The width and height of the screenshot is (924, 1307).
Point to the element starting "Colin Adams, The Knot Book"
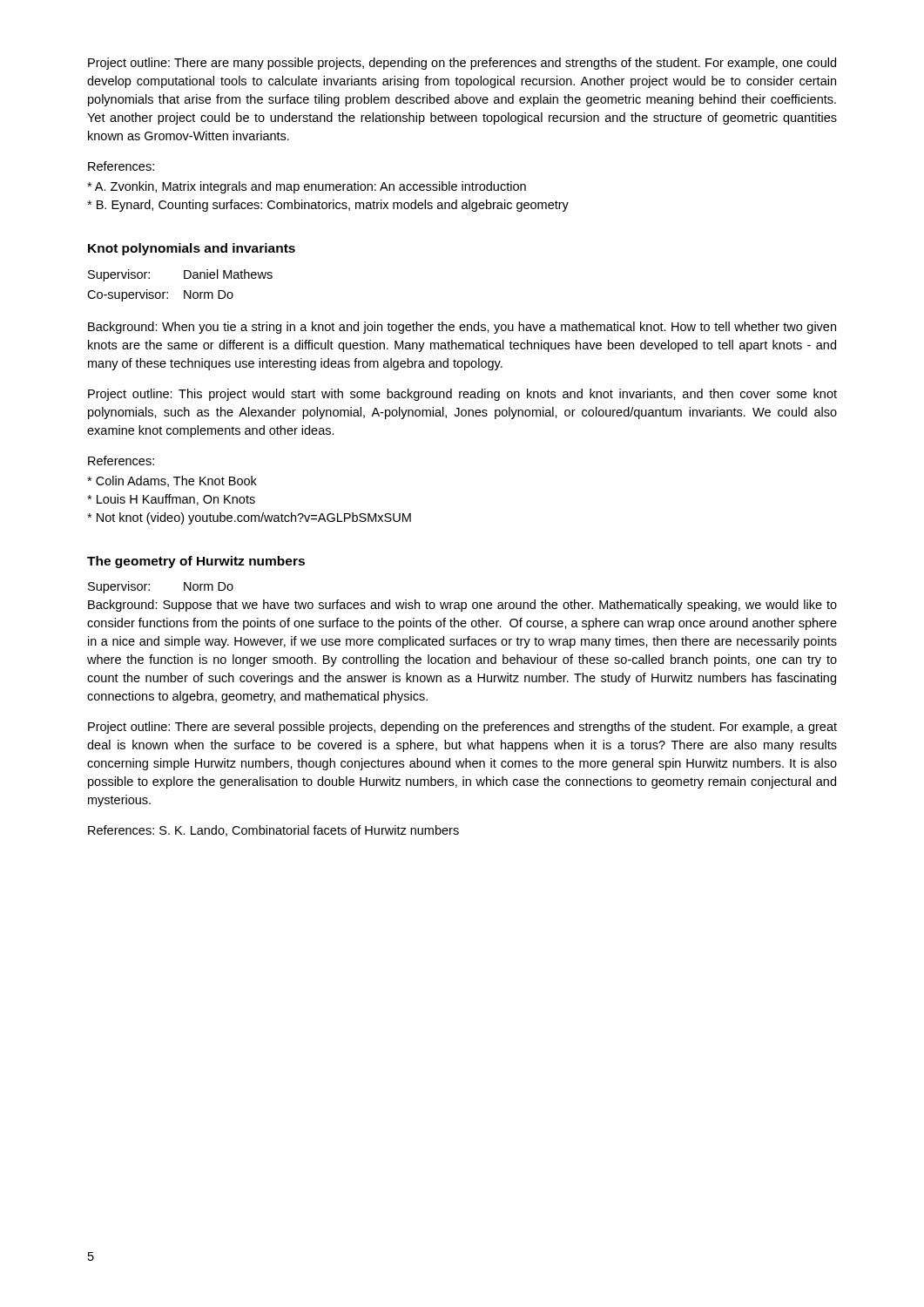point(172,481)
